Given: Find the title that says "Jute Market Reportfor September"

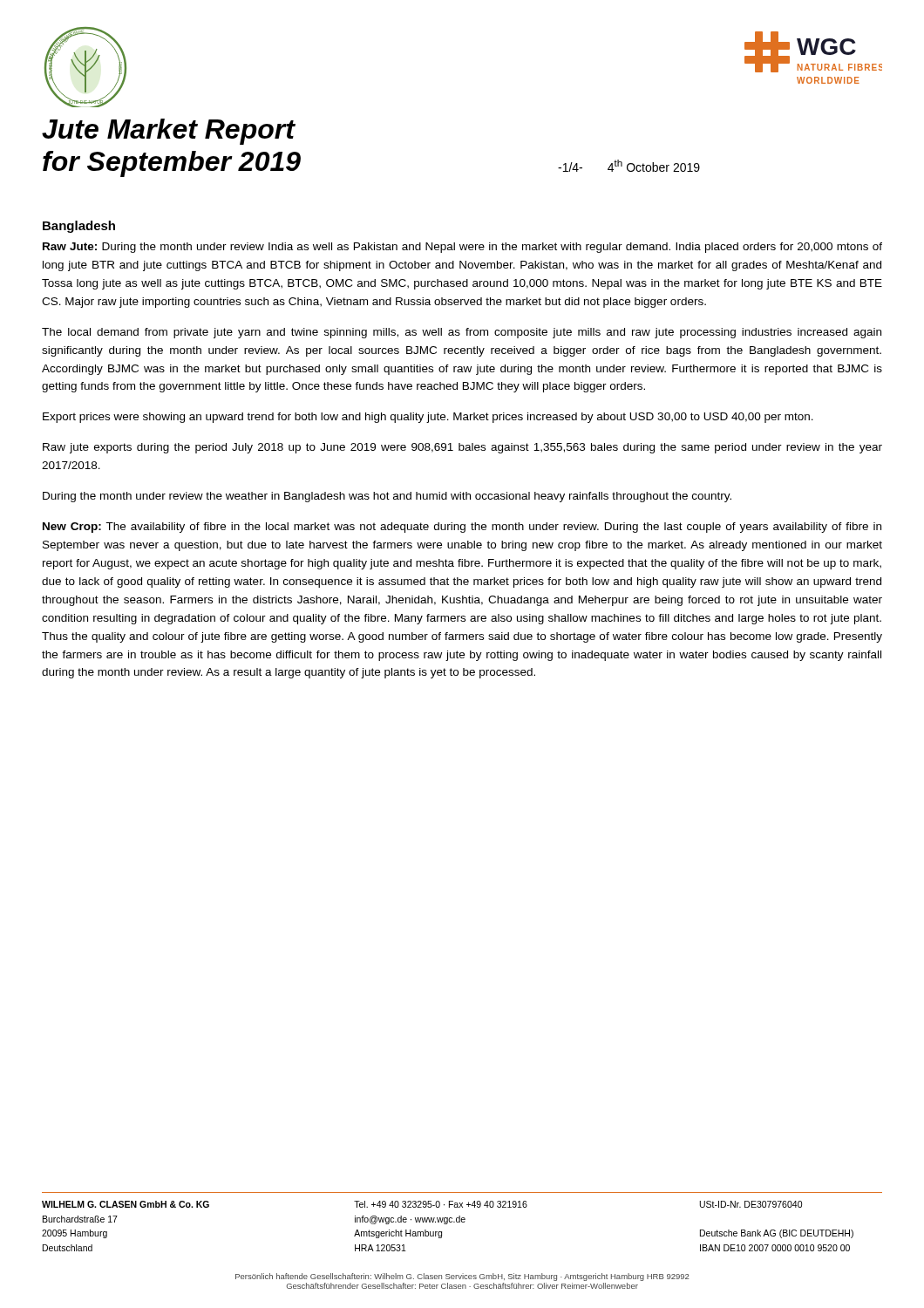Looking at the screenshot, I should click(260, 145).
